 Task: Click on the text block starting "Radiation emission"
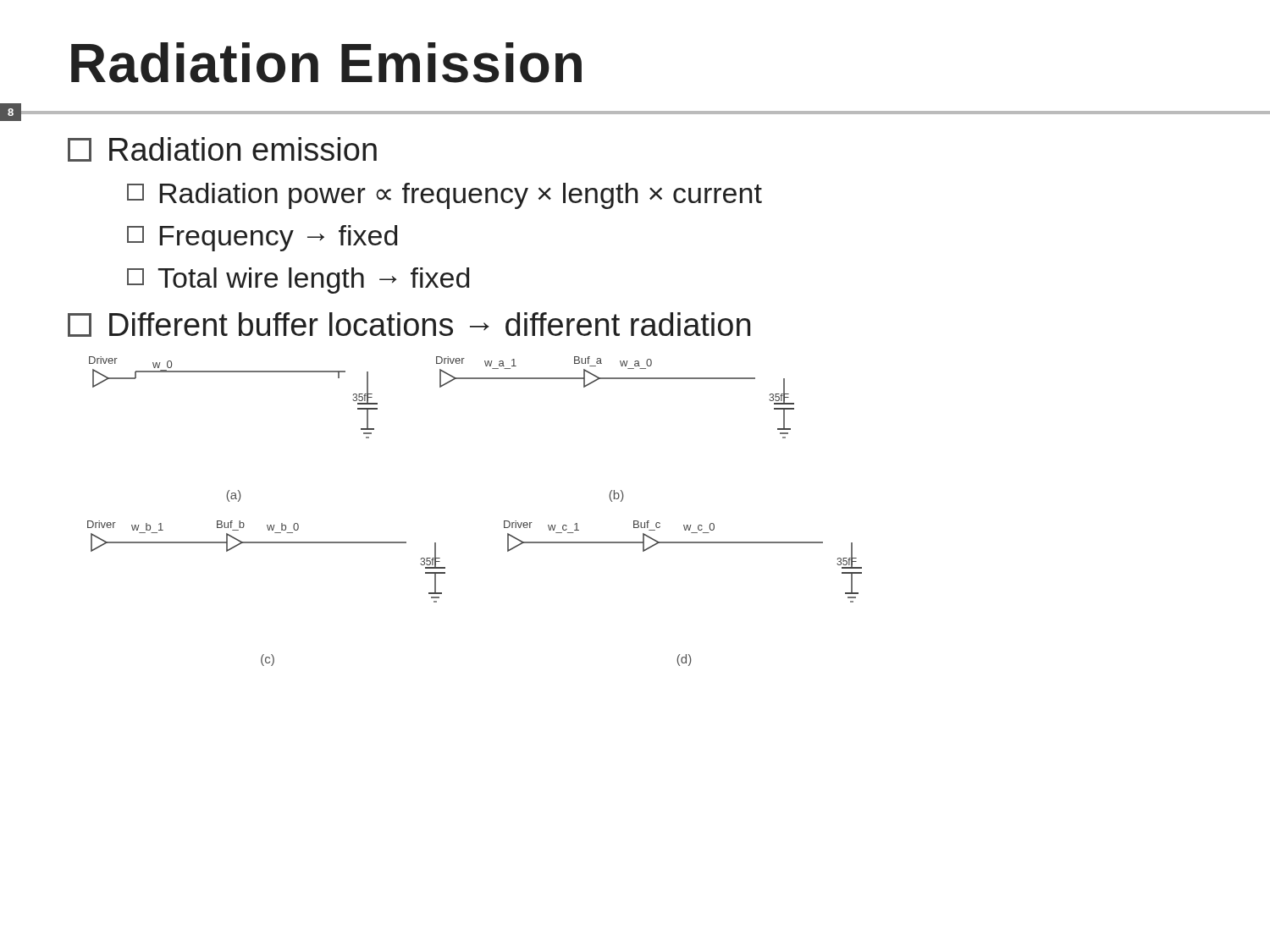(x=223, y=150)
